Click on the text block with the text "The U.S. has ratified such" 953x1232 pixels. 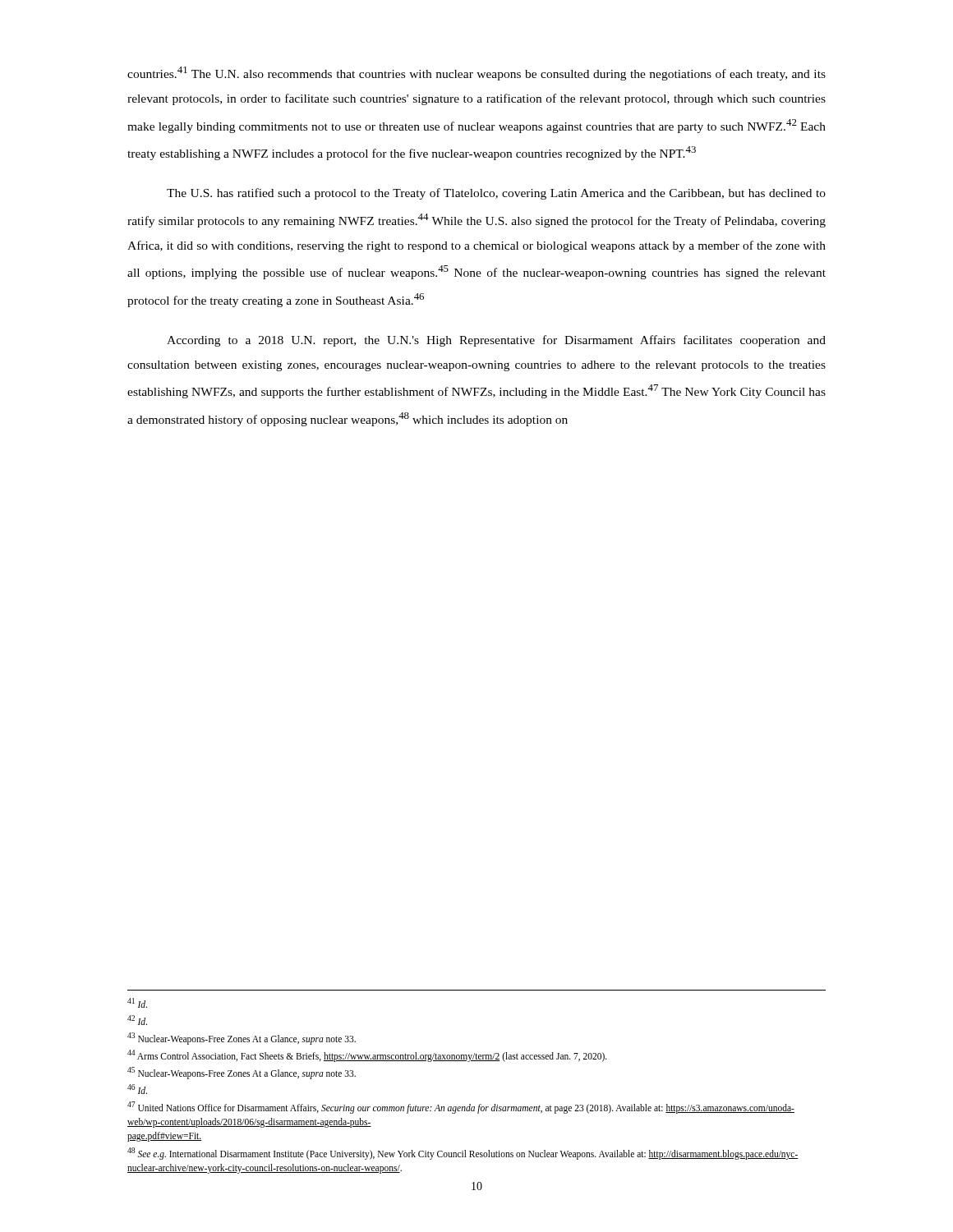pos(476,246)
